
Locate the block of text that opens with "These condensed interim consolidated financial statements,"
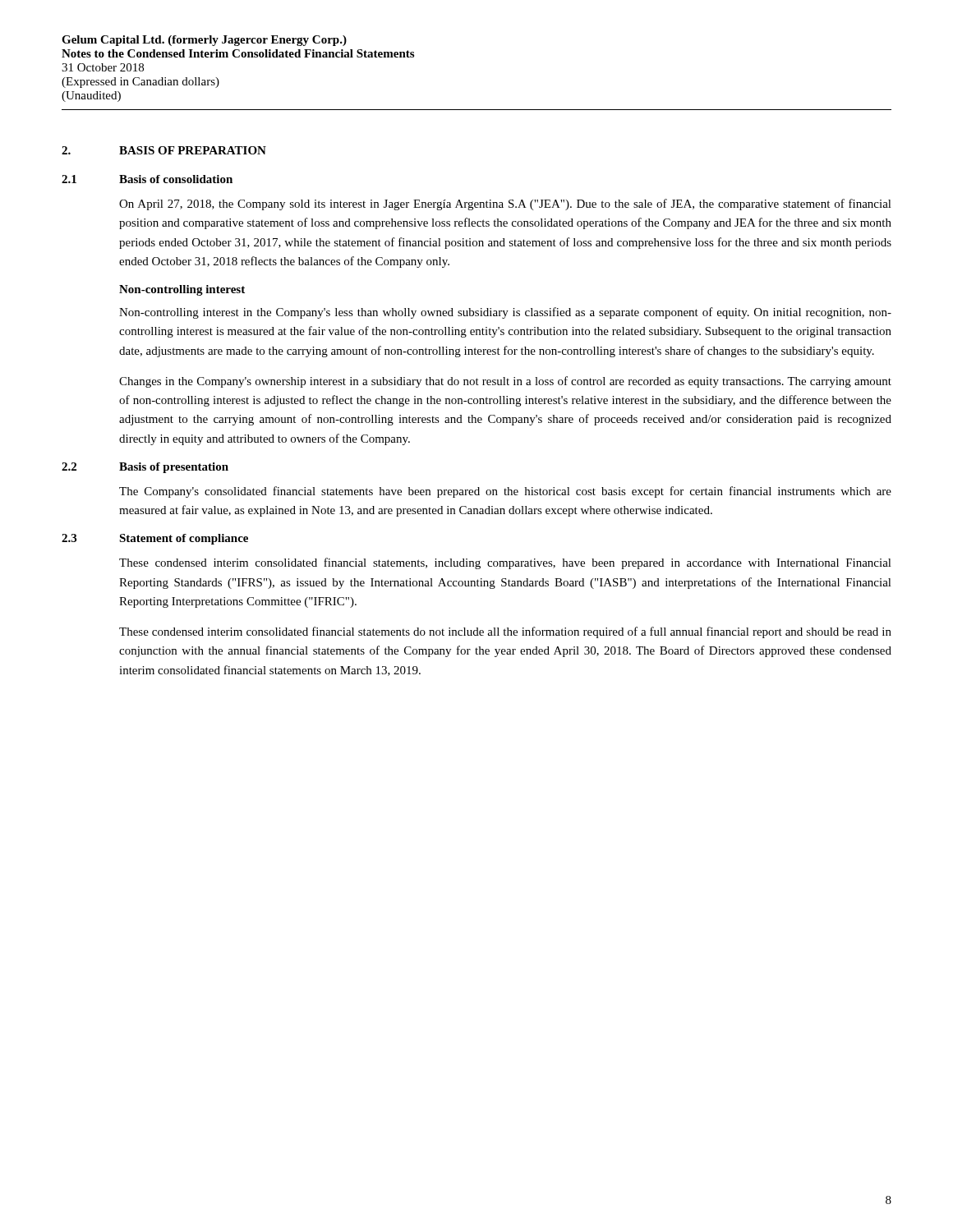[x=505, y=582]
